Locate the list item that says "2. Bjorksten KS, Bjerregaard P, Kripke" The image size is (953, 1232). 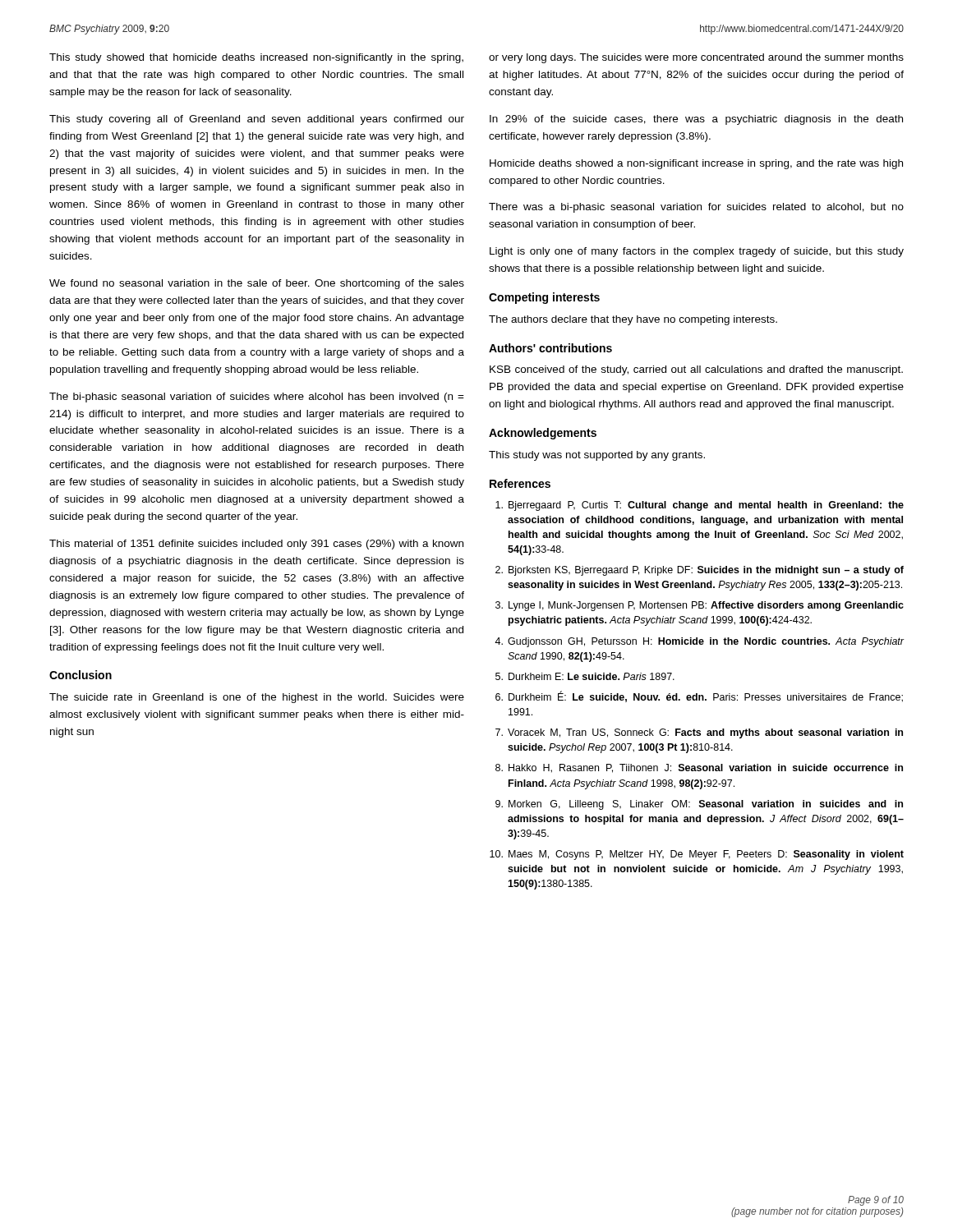click(x=696, y=578)
